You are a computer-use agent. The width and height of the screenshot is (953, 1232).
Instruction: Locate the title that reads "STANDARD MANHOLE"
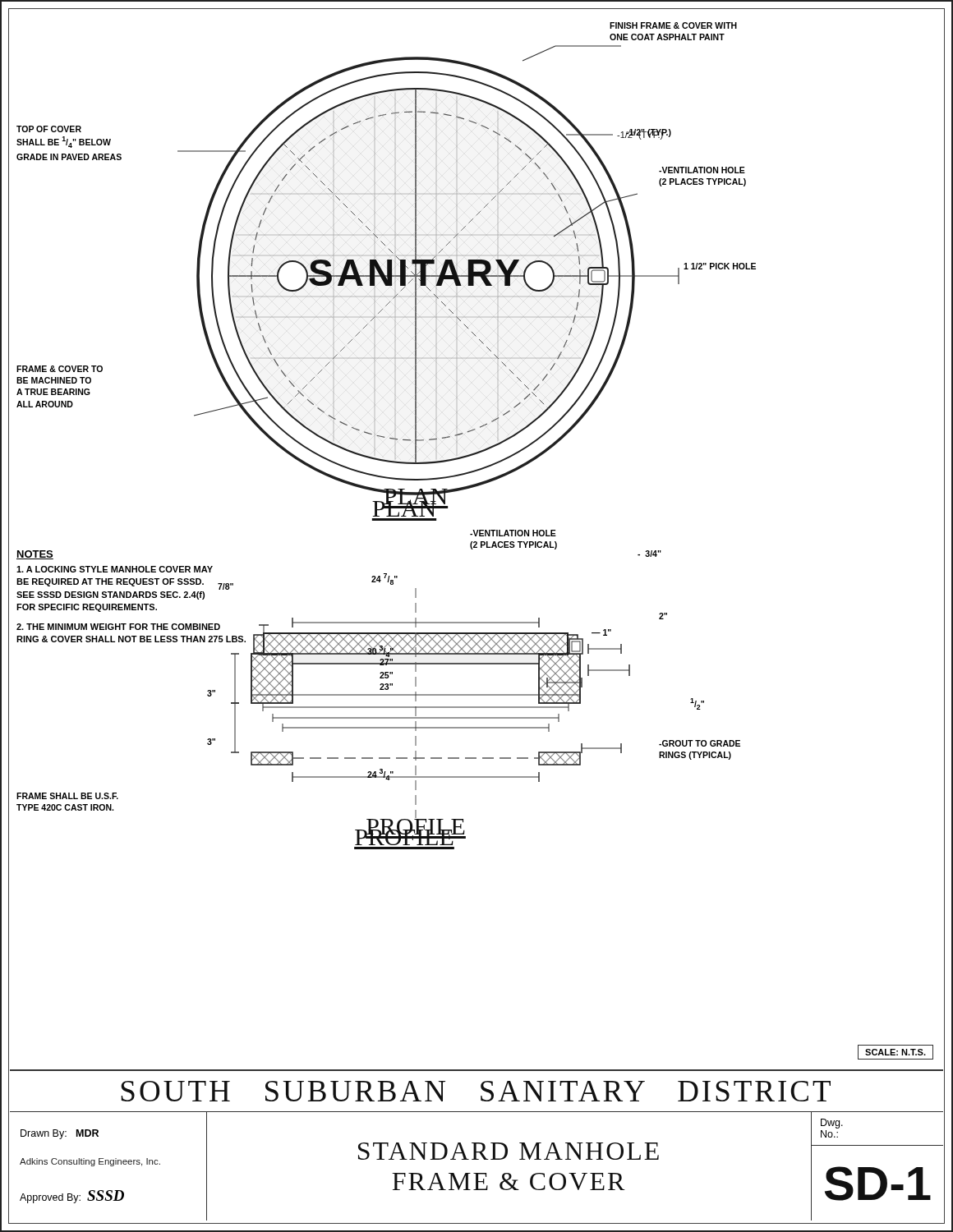pos(509,1151)
